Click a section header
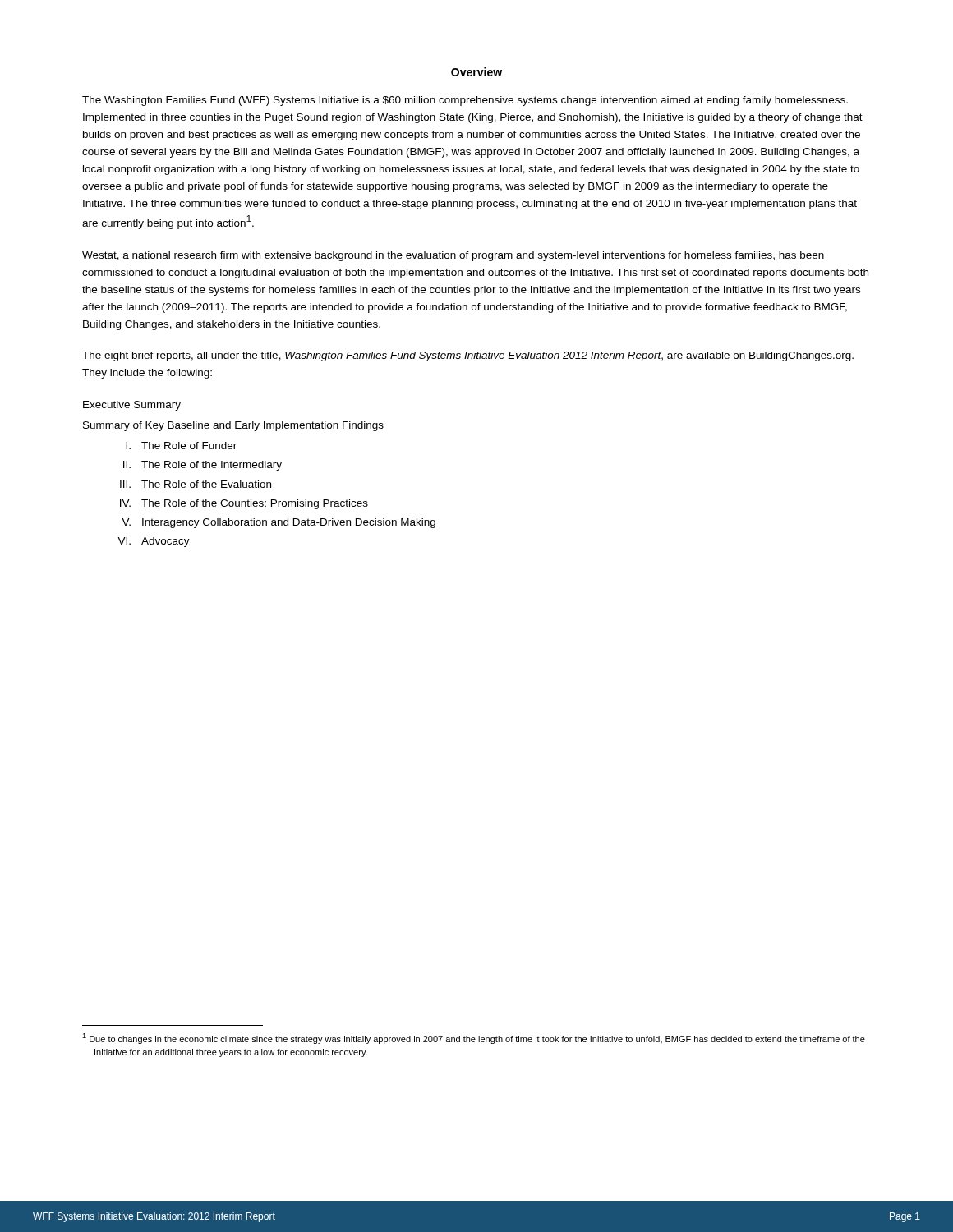The height and width of the screenshot is (1232, 953). point(476,72)
